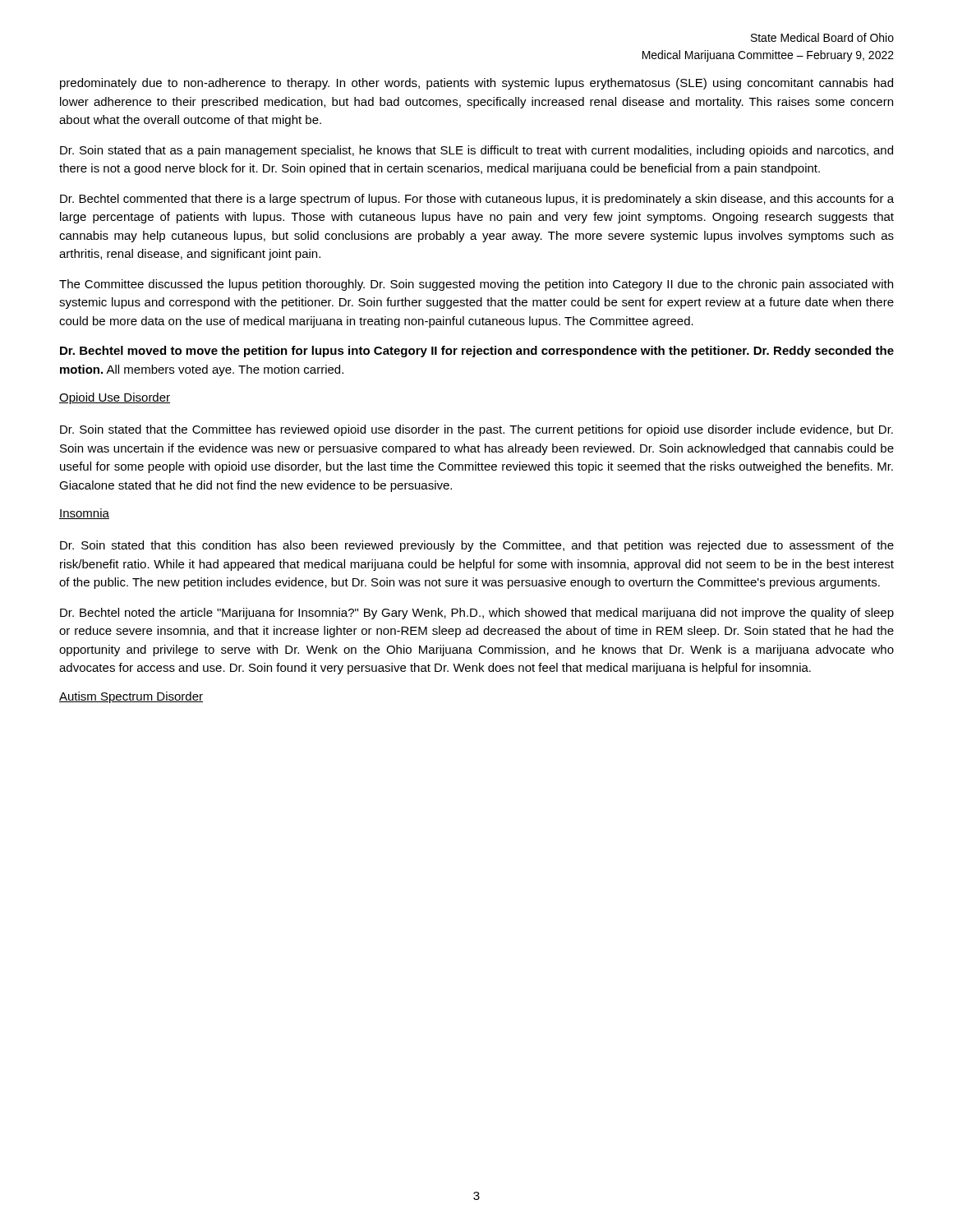Find the region starting "Dr. Soin stated that the"

[476, 457]
